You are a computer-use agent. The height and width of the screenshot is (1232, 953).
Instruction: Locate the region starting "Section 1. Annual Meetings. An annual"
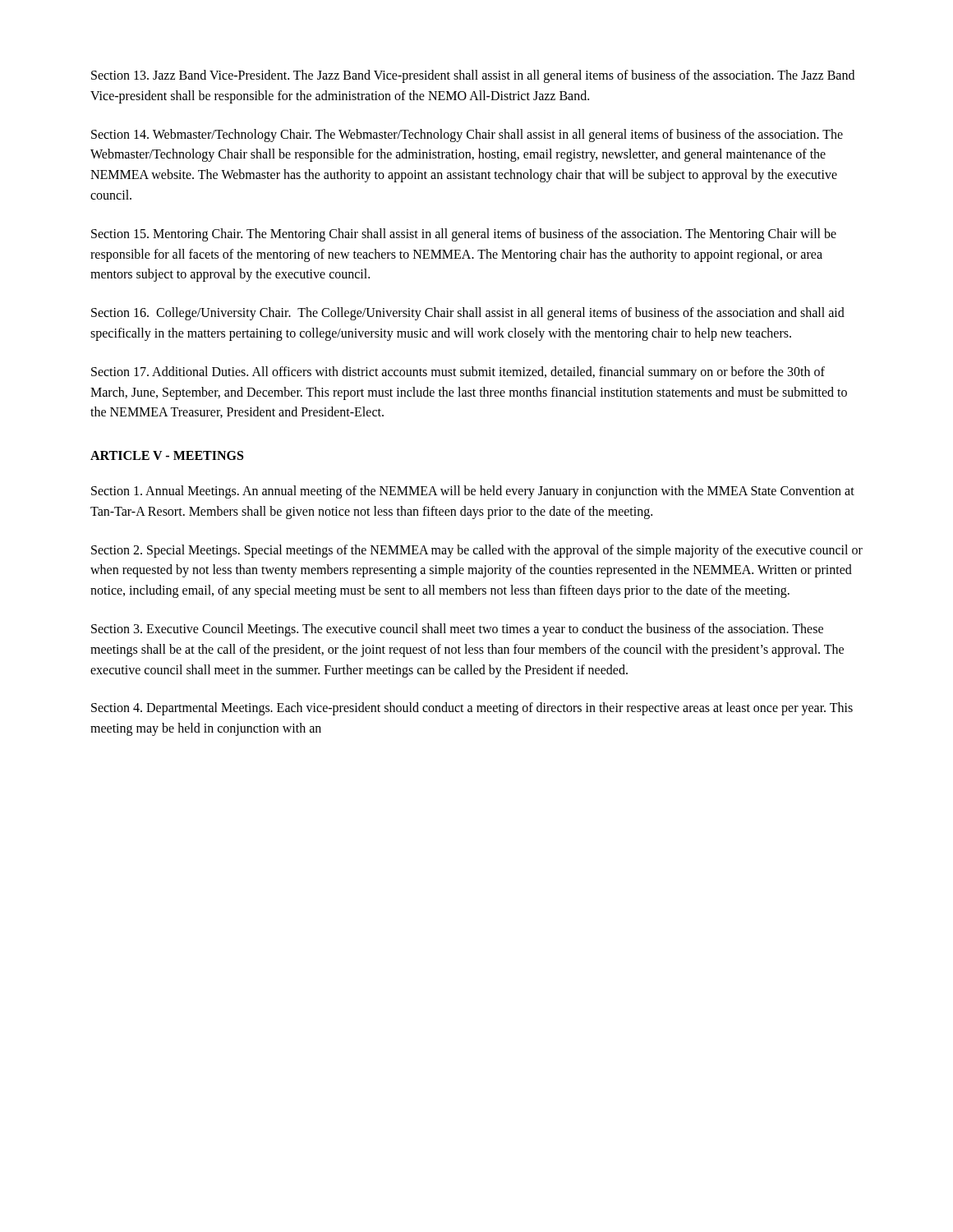(x=472, y=501)
